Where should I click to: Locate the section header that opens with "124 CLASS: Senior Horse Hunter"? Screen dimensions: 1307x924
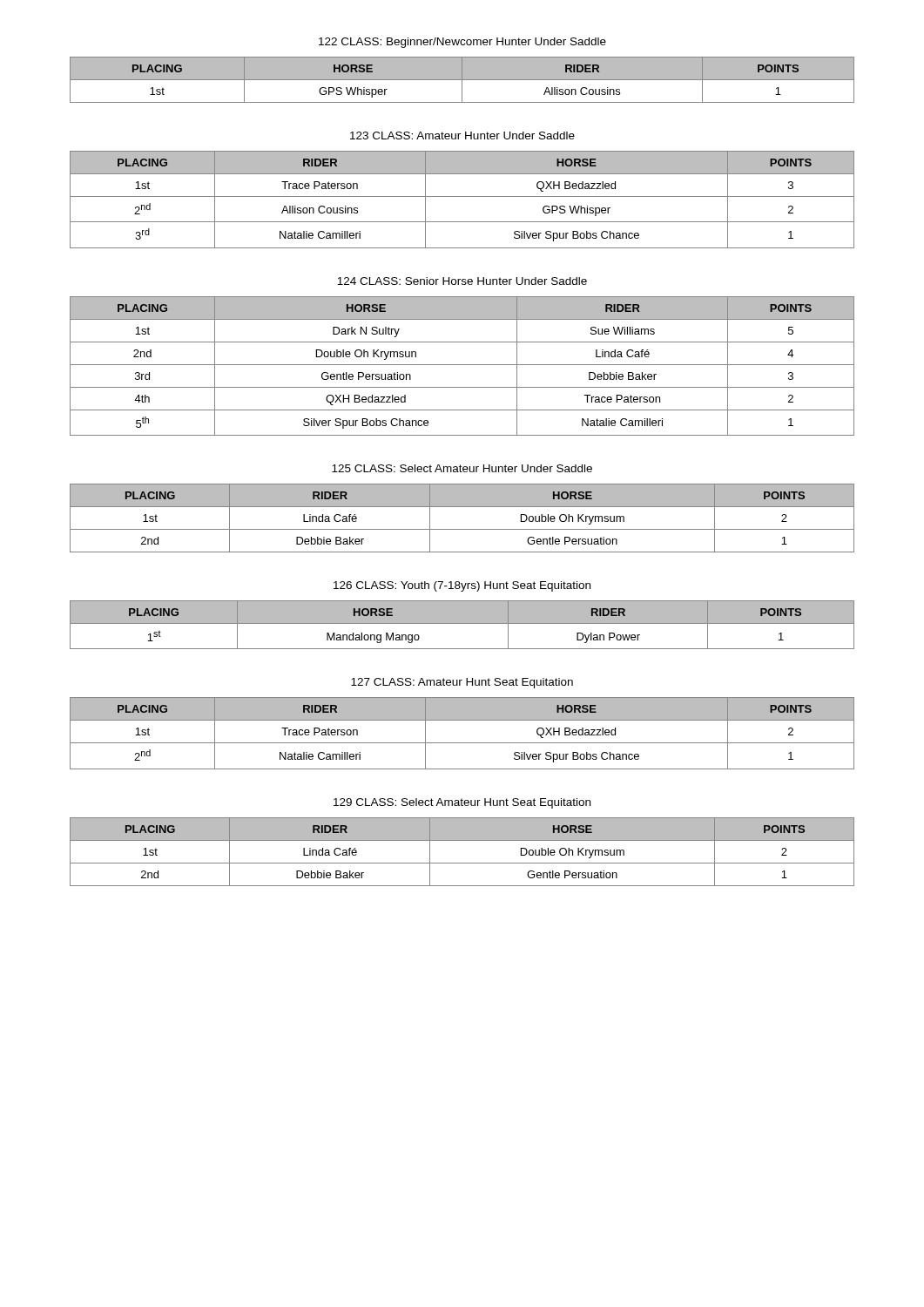coord(462,281)
